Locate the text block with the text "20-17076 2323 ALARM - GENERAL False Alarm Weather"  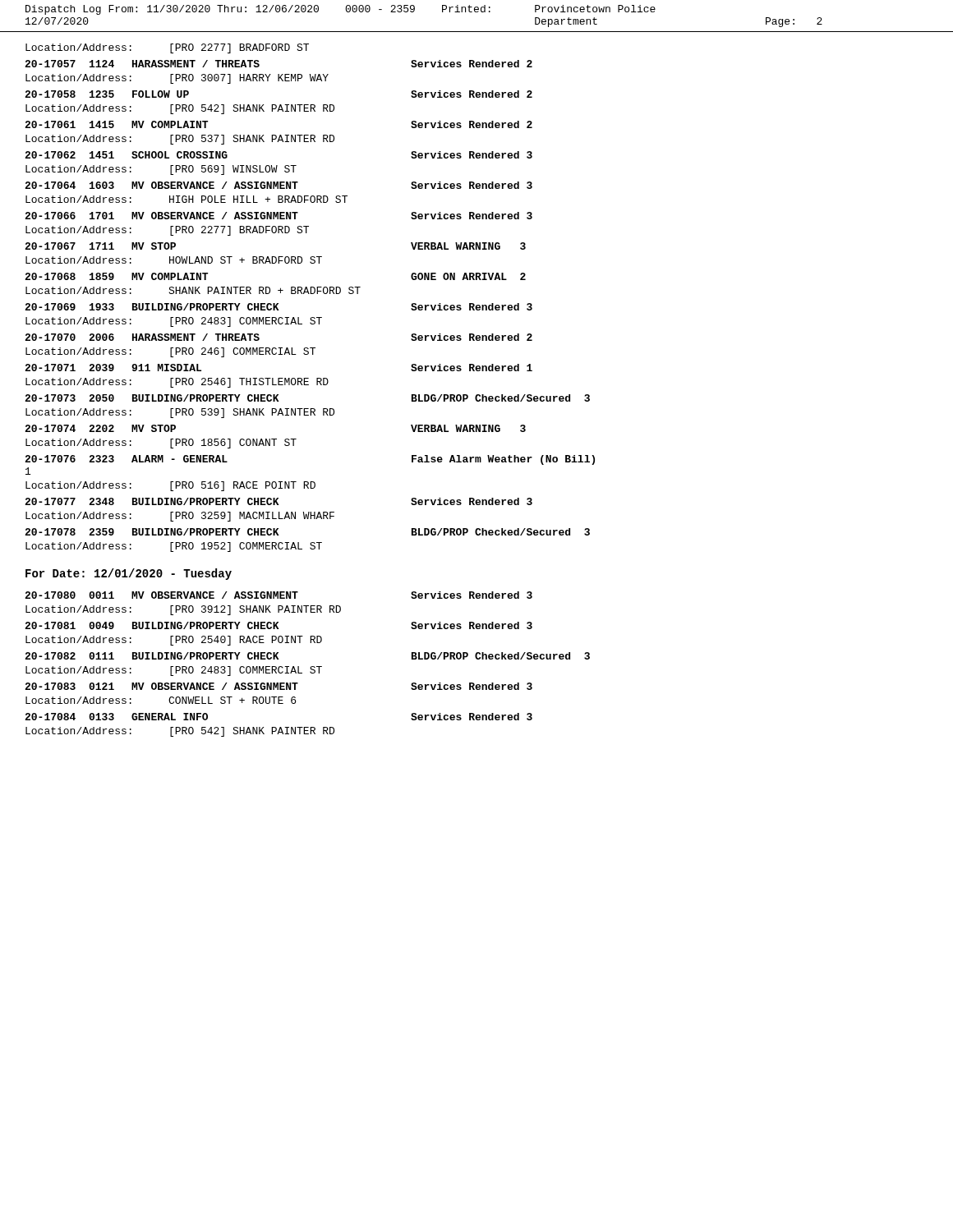point(476,473)
